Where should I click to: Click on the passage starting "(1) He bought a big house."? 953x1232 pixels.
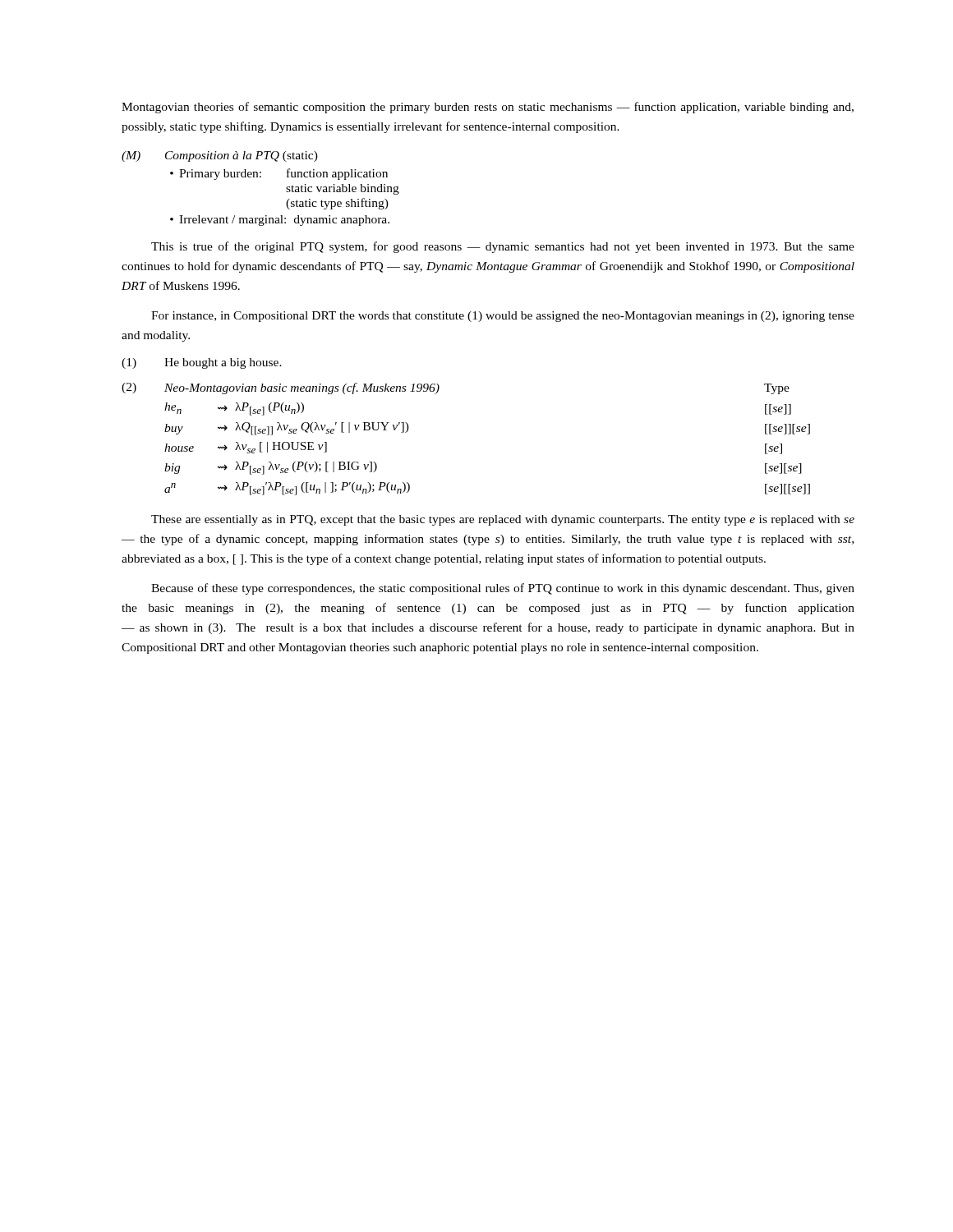point(202,362)
